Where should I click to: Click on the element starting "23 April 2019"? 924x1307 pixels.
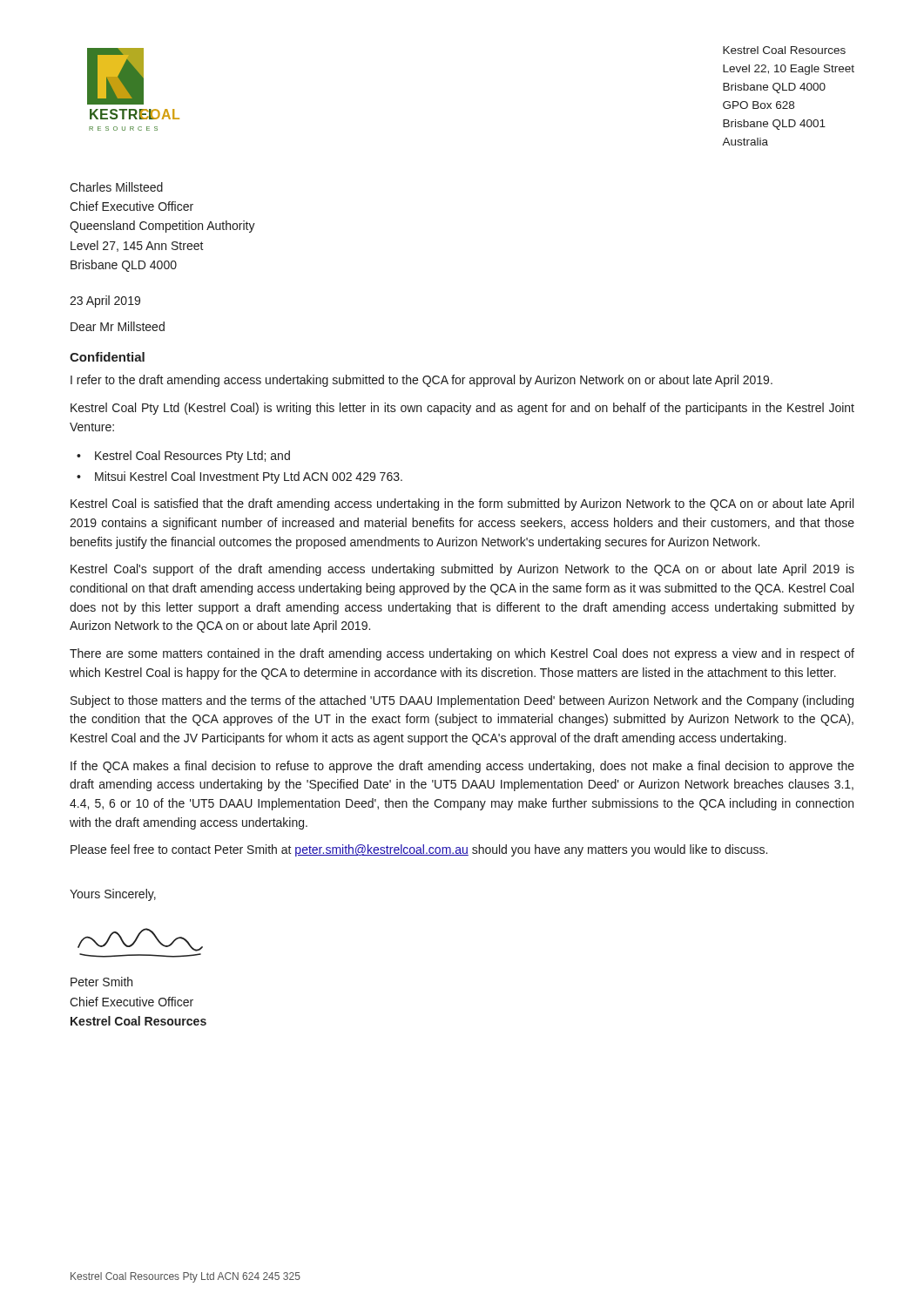(x=105, y=301)
